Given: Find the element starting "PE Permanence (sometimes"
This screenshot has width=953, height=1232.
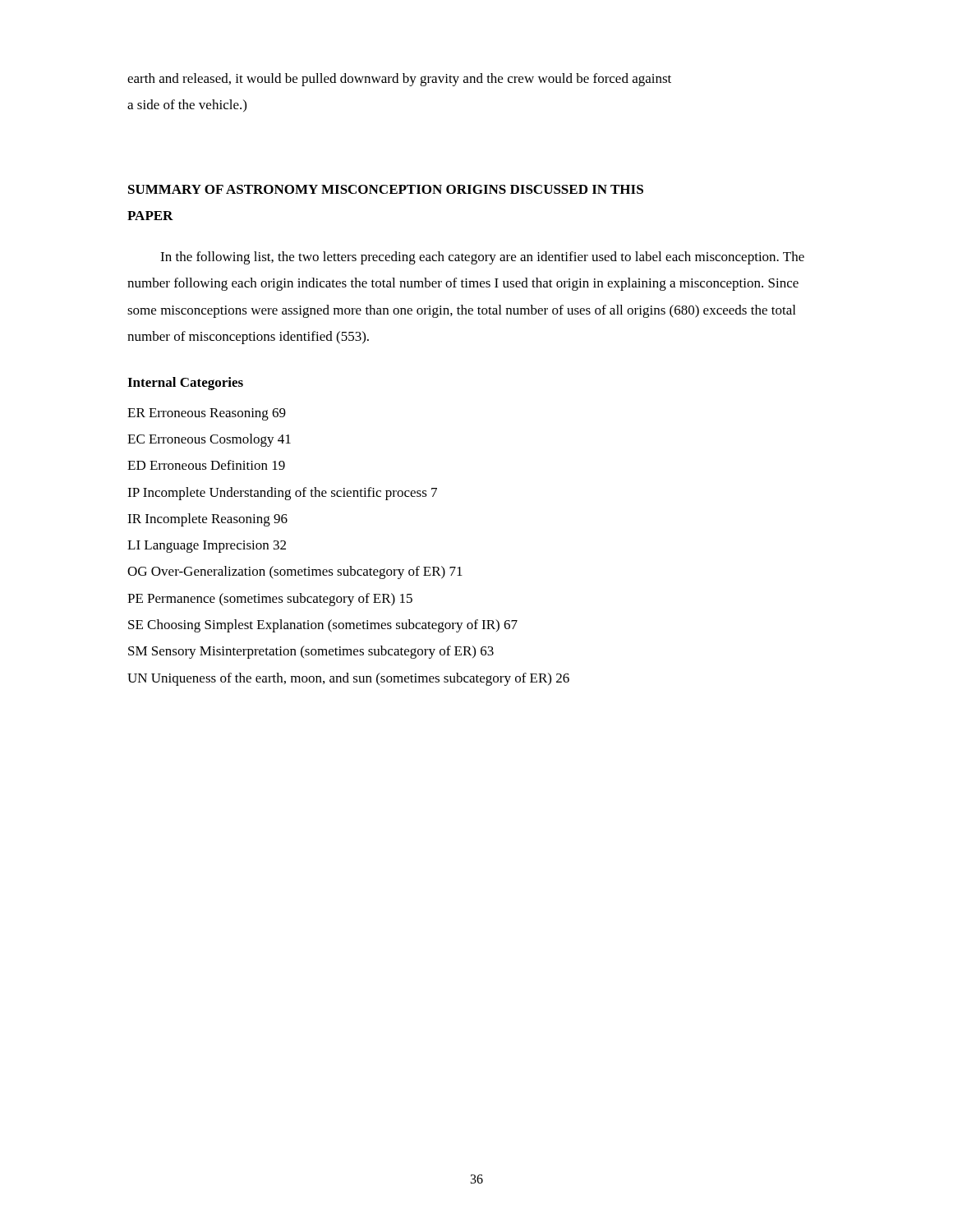Looking at the screenshot, I should tap(270, 598).
